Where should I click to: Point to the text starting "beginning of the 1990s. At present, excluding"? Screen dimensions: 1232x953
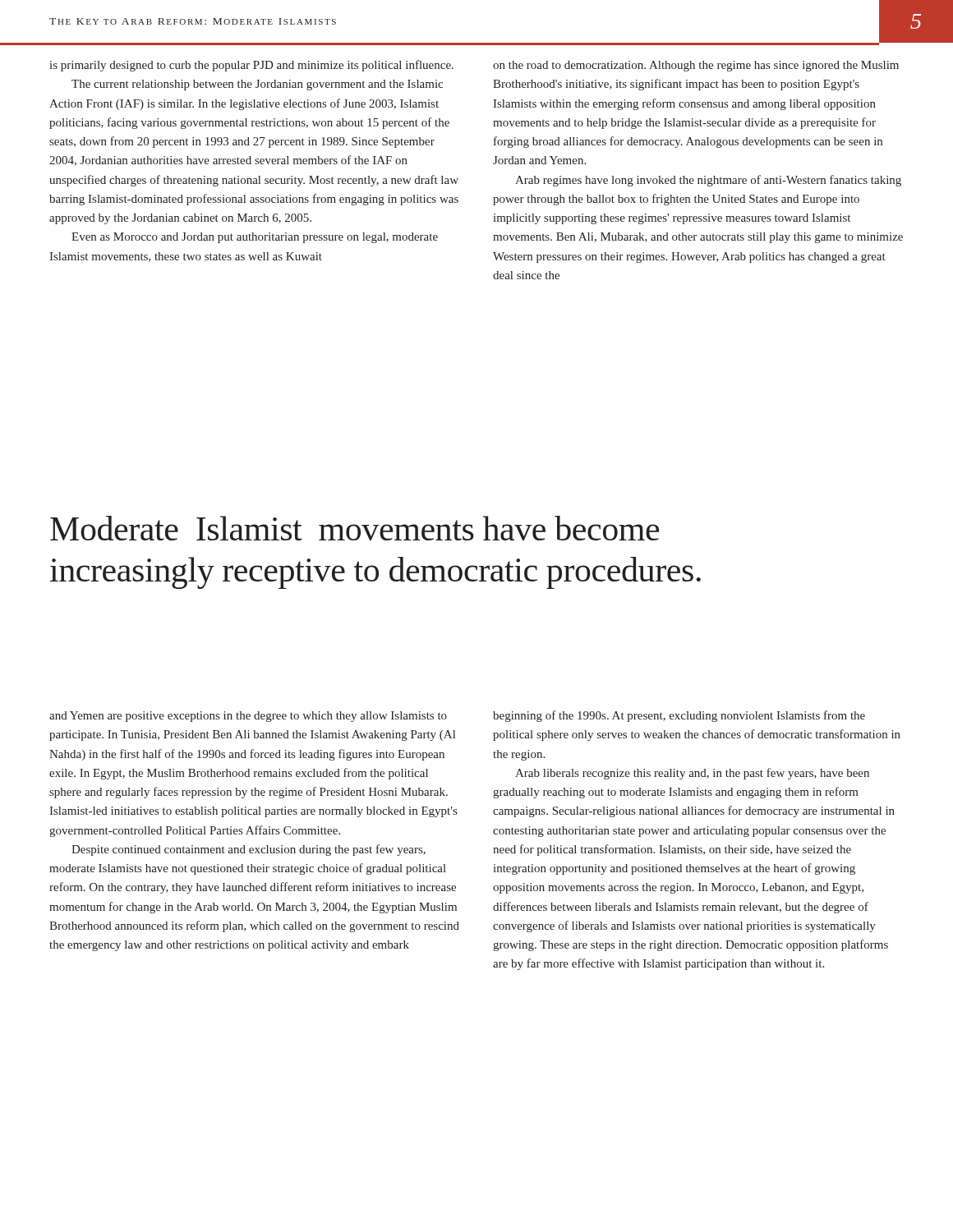[698, 840]
